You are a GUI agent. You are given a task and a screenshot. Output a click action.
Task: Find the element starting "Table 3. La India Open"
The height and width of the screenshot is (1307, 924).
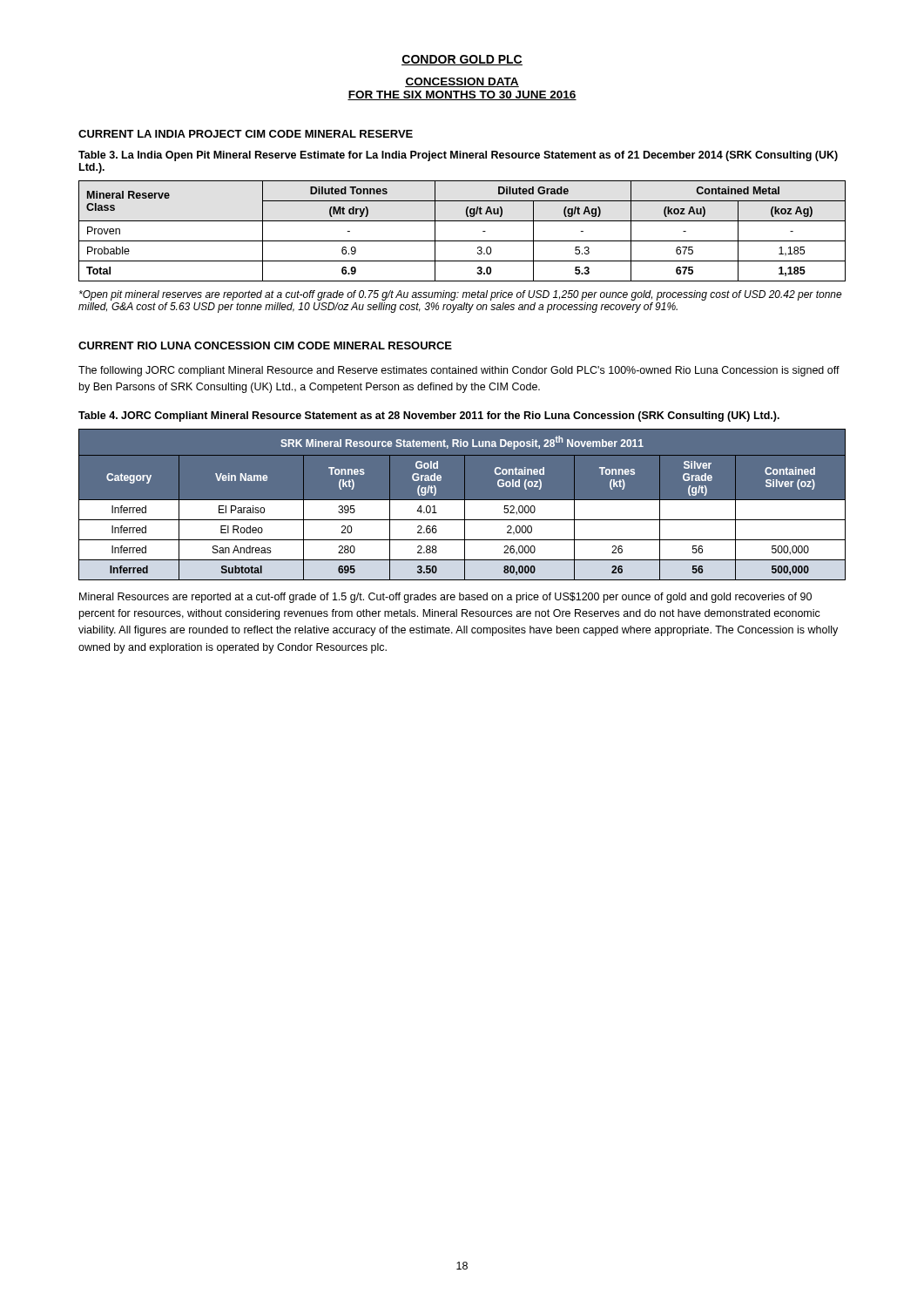458,161
